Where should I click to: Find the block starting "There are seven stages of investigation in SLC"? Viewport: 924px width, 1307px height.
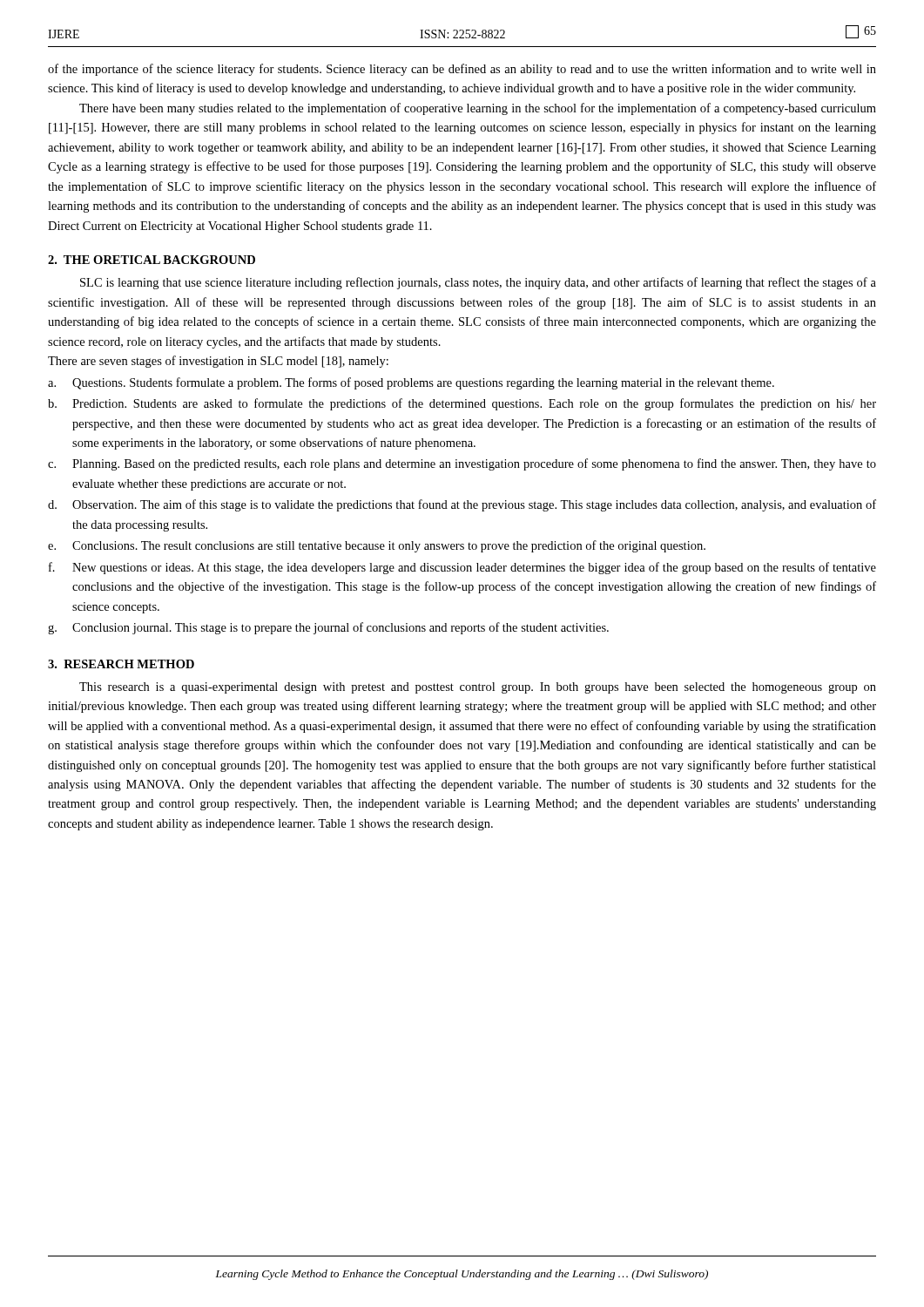coord(218,362)
